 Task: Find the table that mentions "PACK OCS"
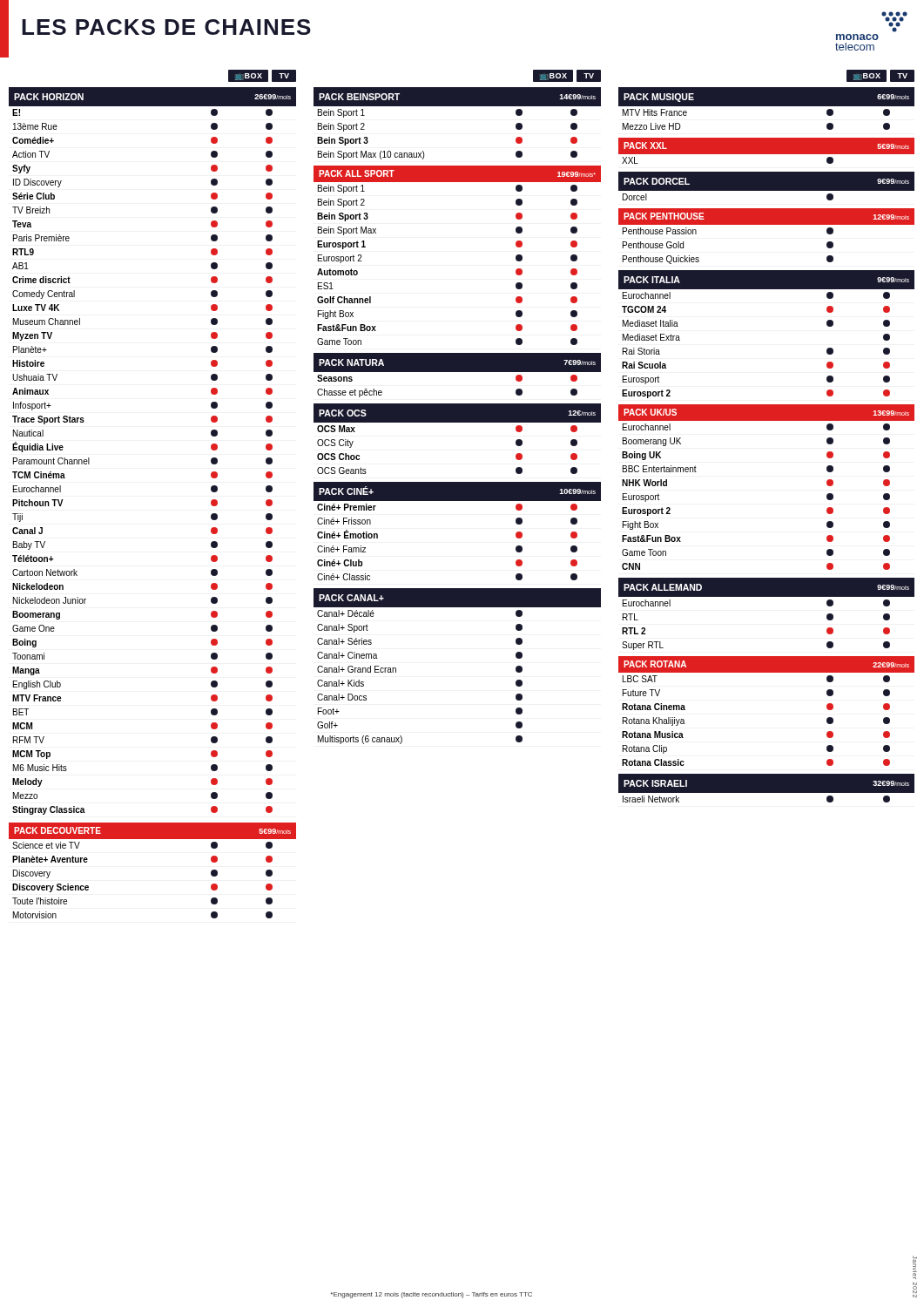click(457, 441)
